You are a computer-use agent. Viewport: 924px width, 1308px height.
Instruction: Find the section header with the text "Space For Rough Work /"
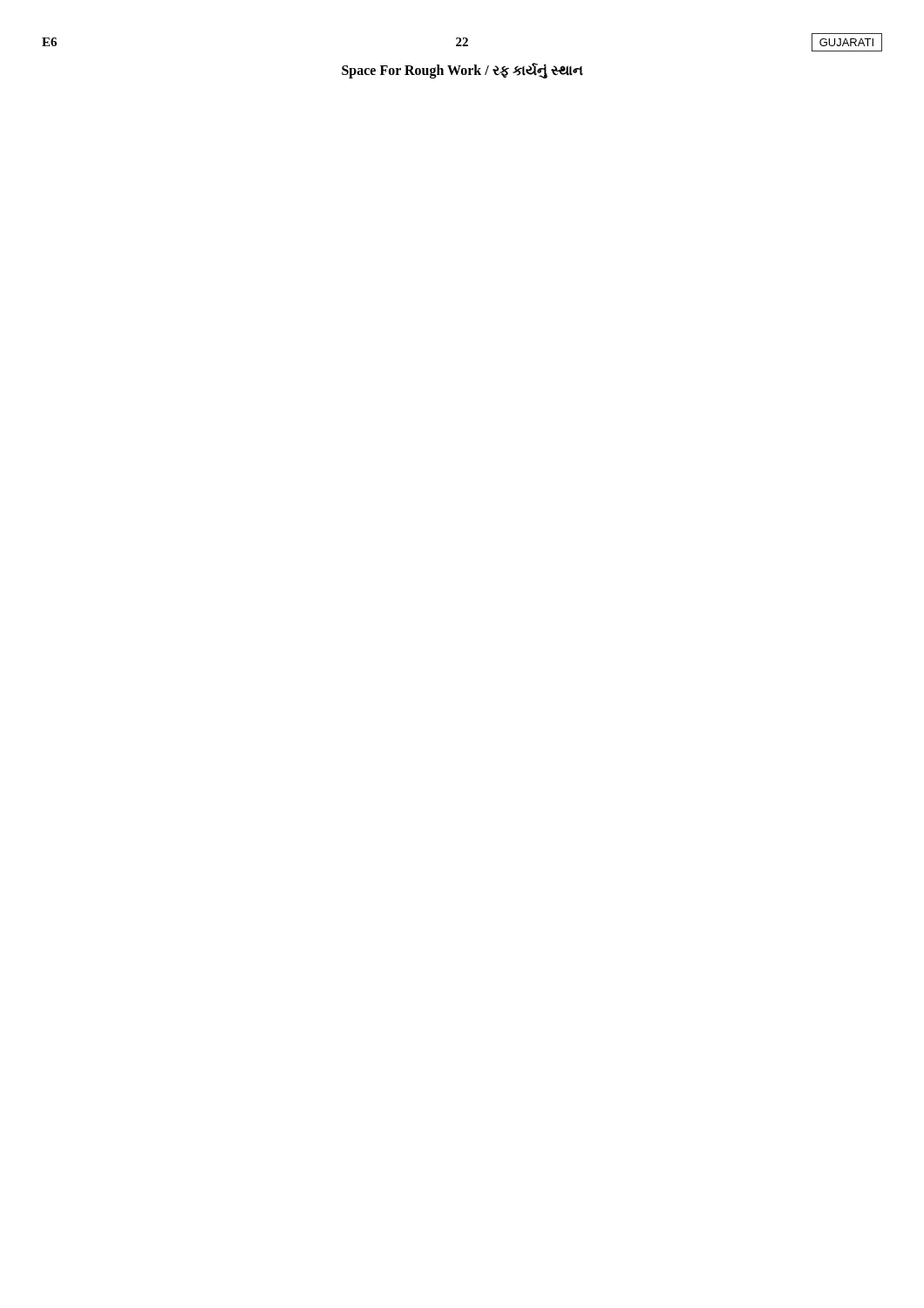point(462,70)
